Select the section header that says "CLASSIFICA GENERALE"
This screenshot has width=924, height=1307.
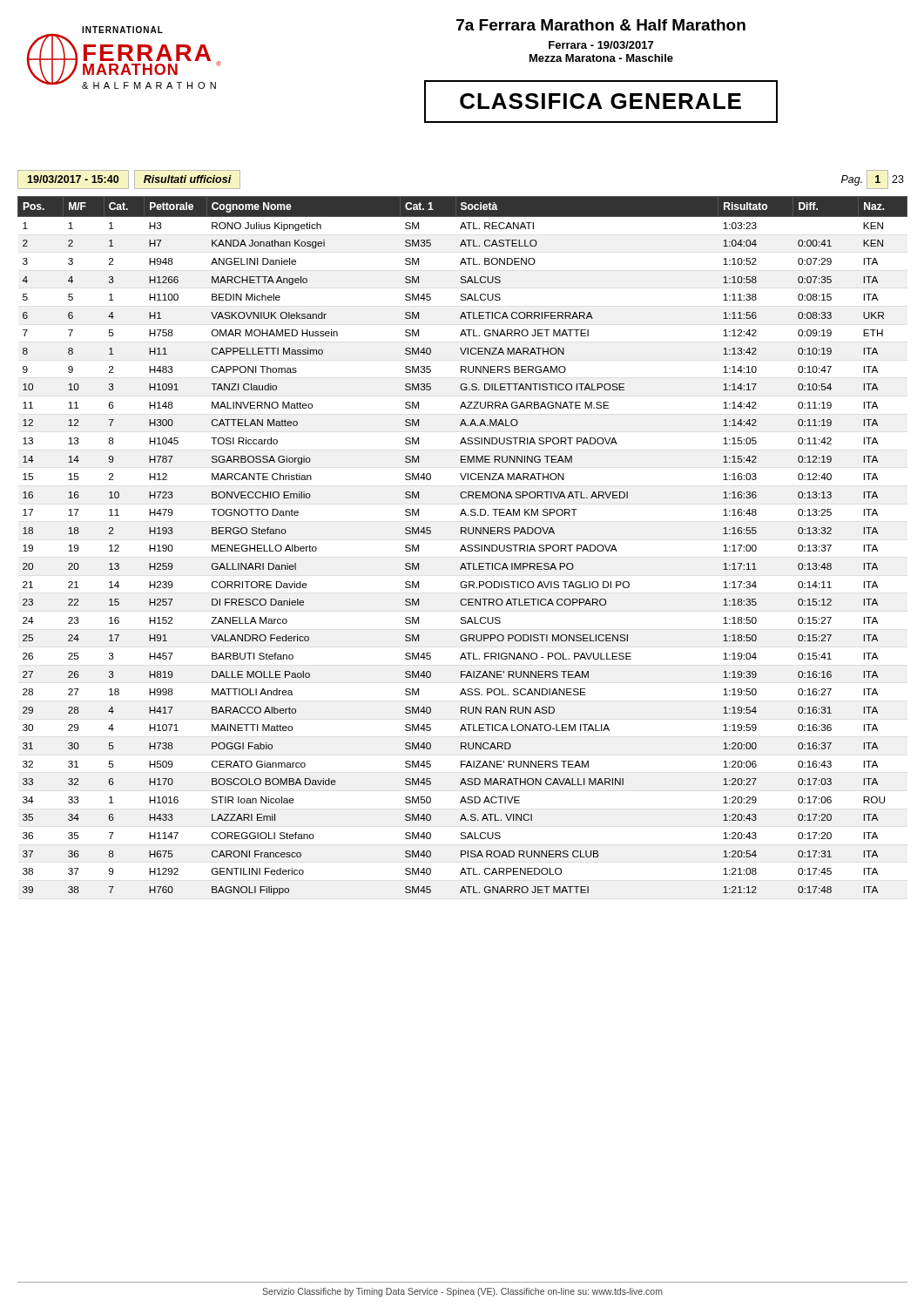point(601,101)
